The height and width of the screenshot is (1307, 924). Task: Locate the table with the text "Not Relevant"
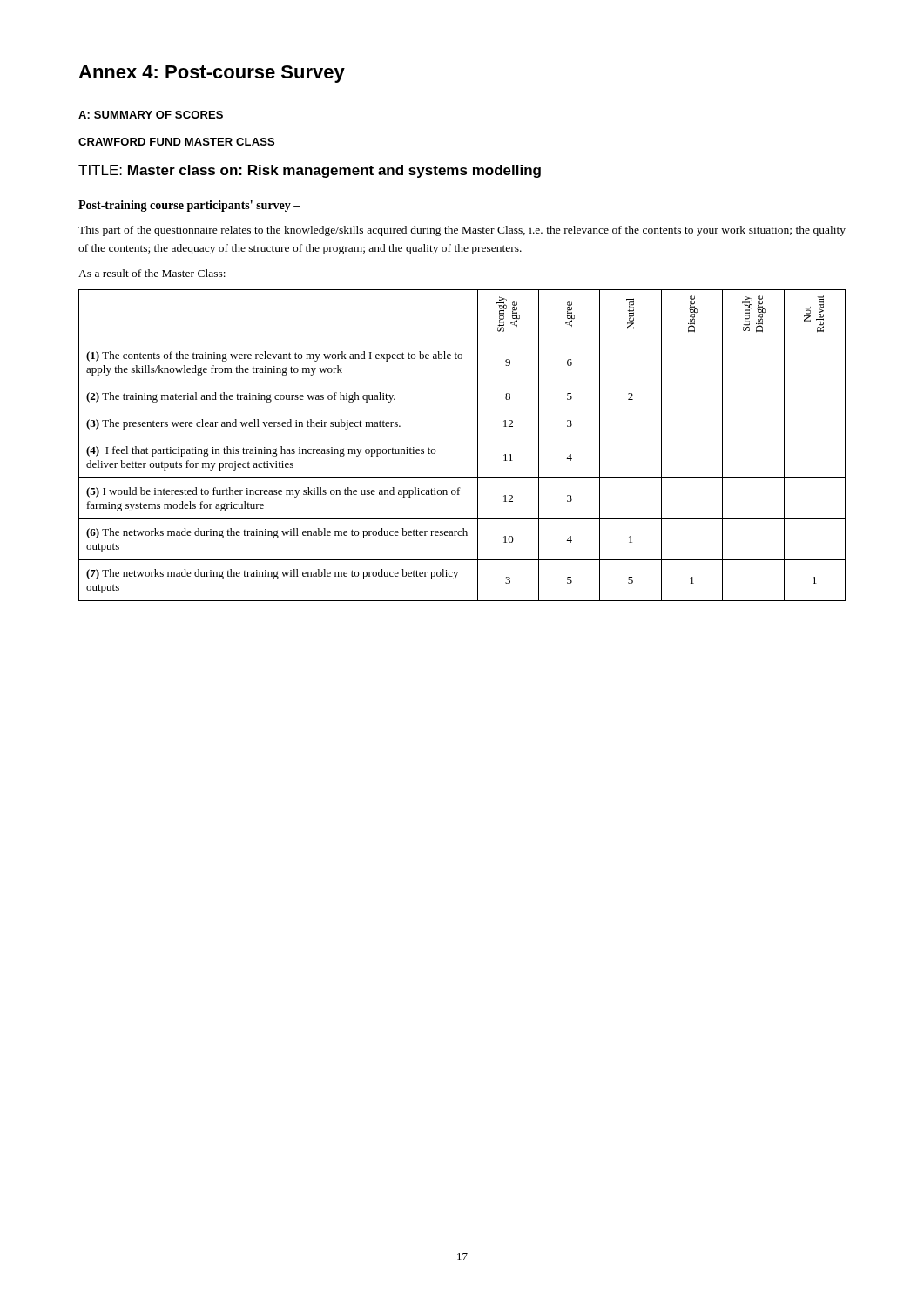point(462,445)
